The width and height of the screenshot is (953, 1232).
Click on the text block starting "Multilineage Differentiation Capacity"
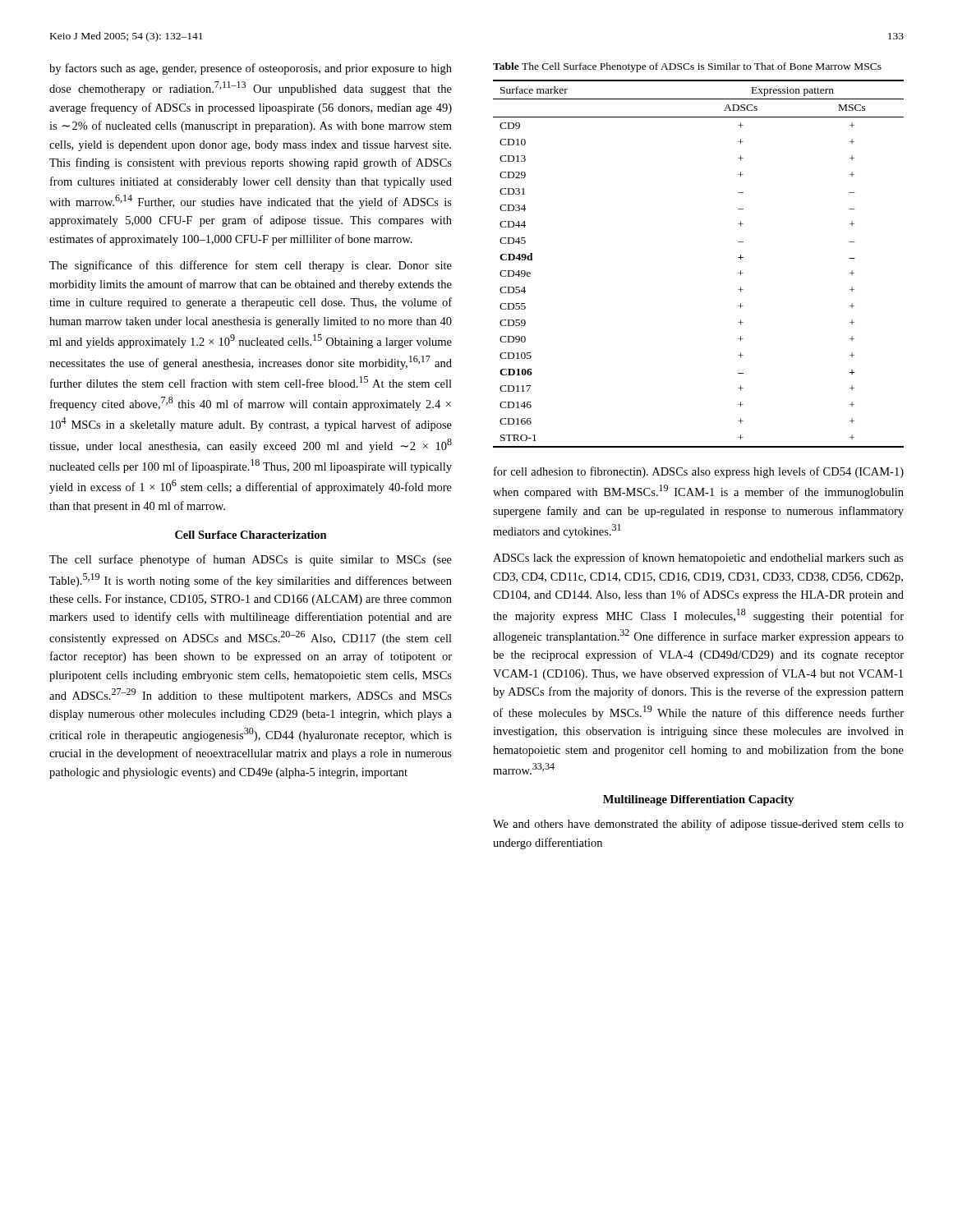(698, 799)
